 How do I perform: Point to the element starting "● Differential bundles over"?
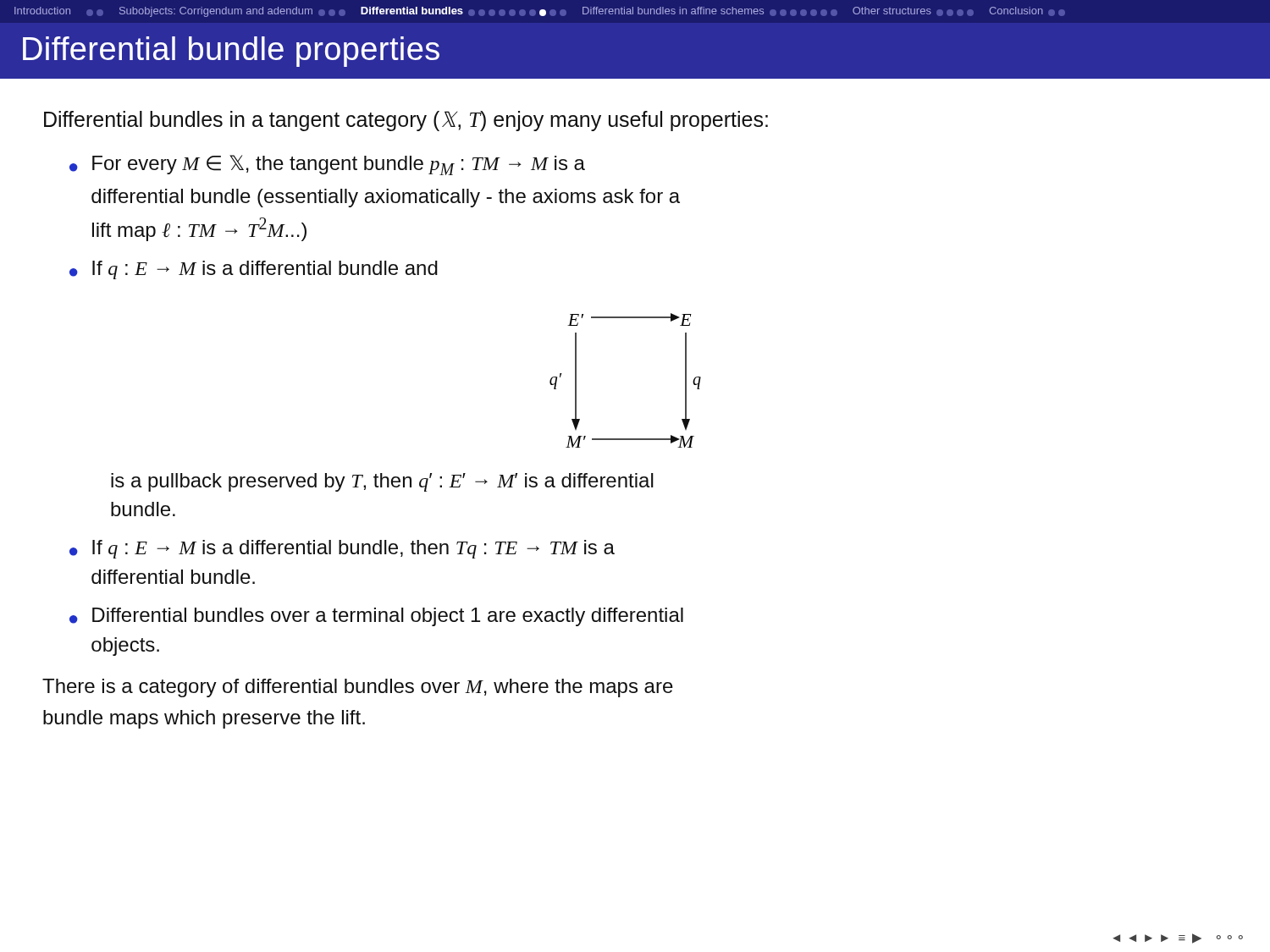pos(376,630)
